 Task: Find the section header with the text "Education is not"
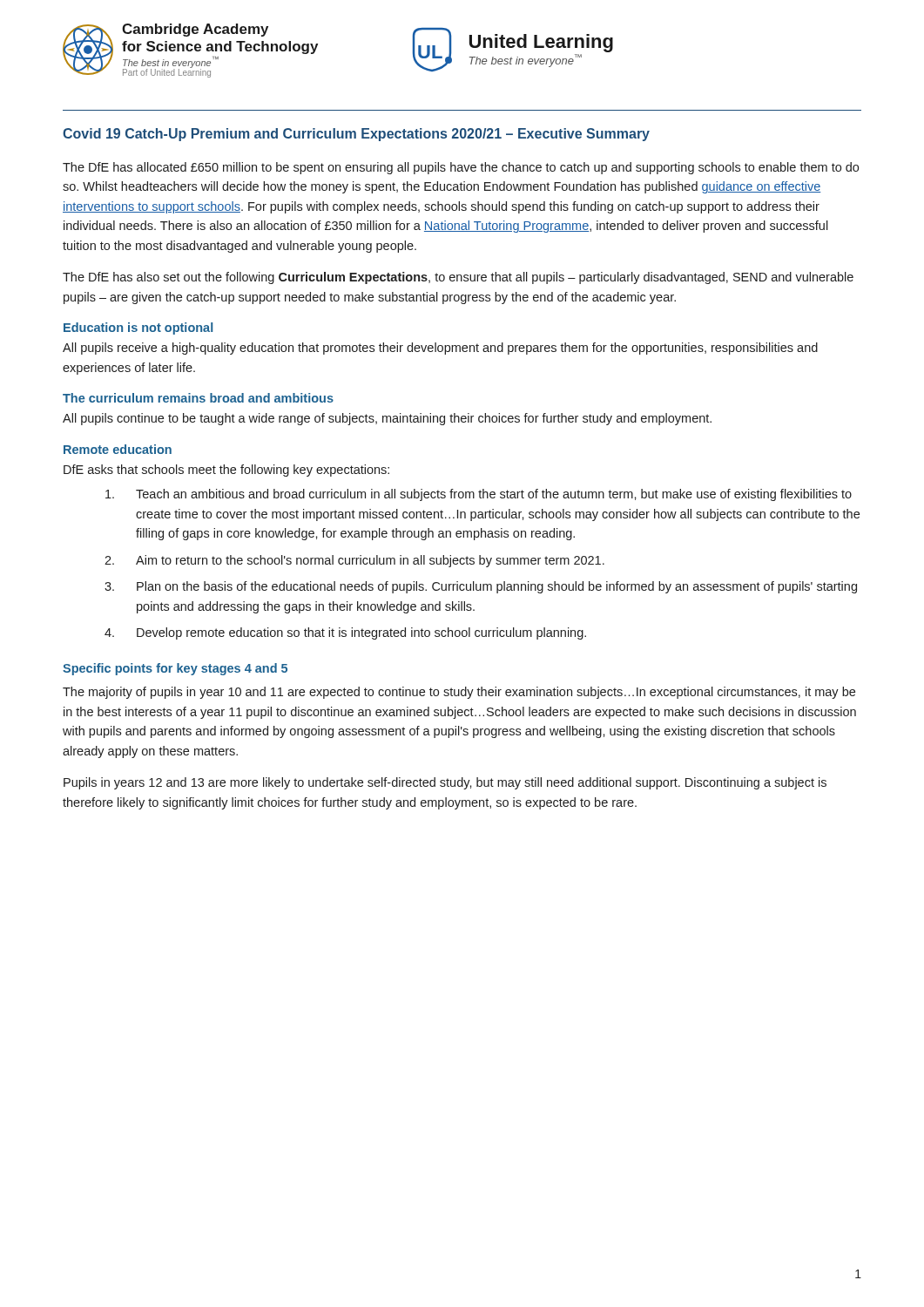tap(138, 328)
